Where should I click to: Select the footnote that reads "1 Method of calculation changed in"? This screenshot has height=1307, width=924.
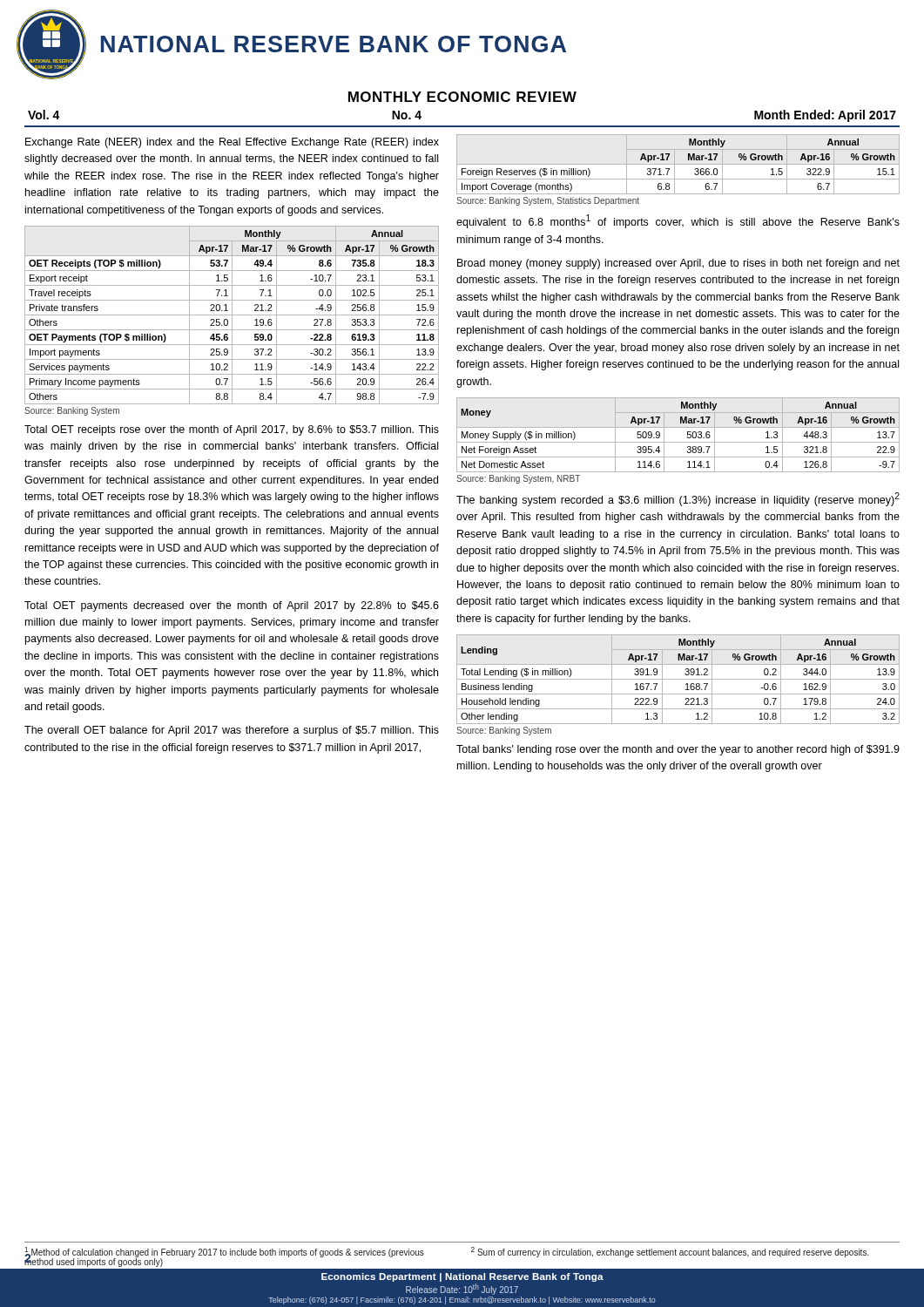click(x=224, y=1256)
